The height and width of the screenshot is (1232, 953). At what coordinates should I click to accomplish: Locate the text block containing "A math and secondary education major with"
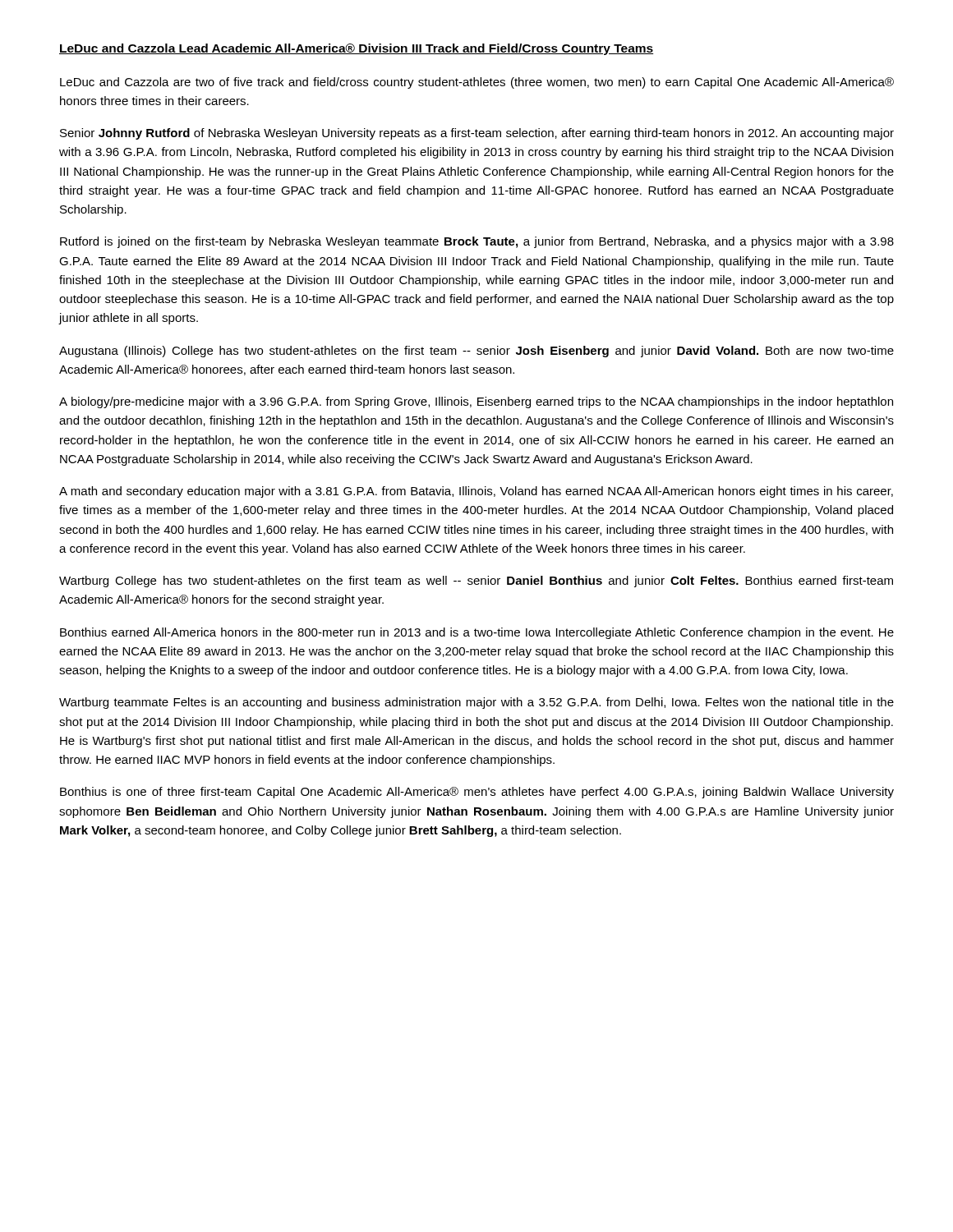[x=476, y=520]
